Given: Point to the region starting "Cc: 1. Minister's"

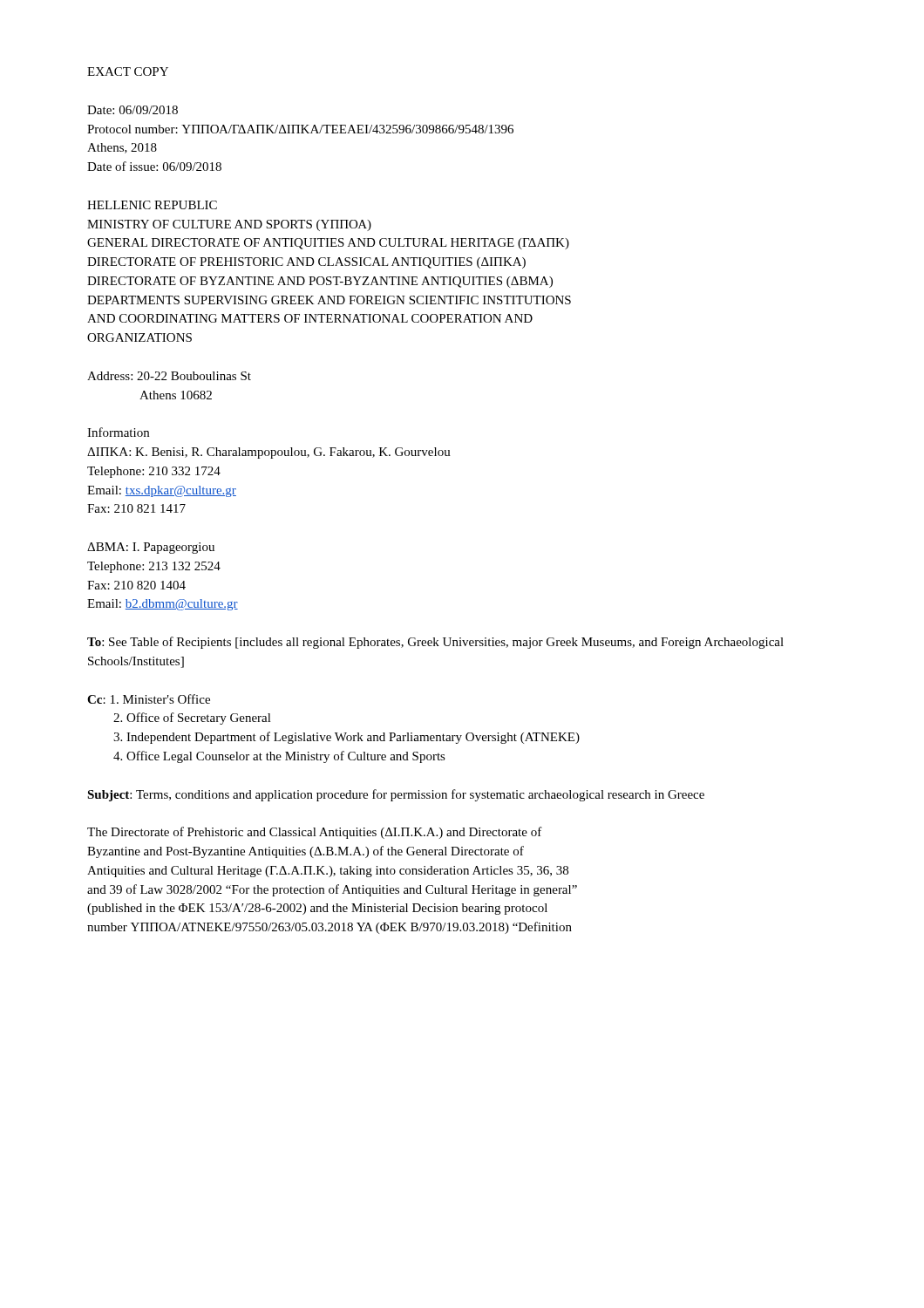Looking at the screenshot, I should [x=462, y=728].
